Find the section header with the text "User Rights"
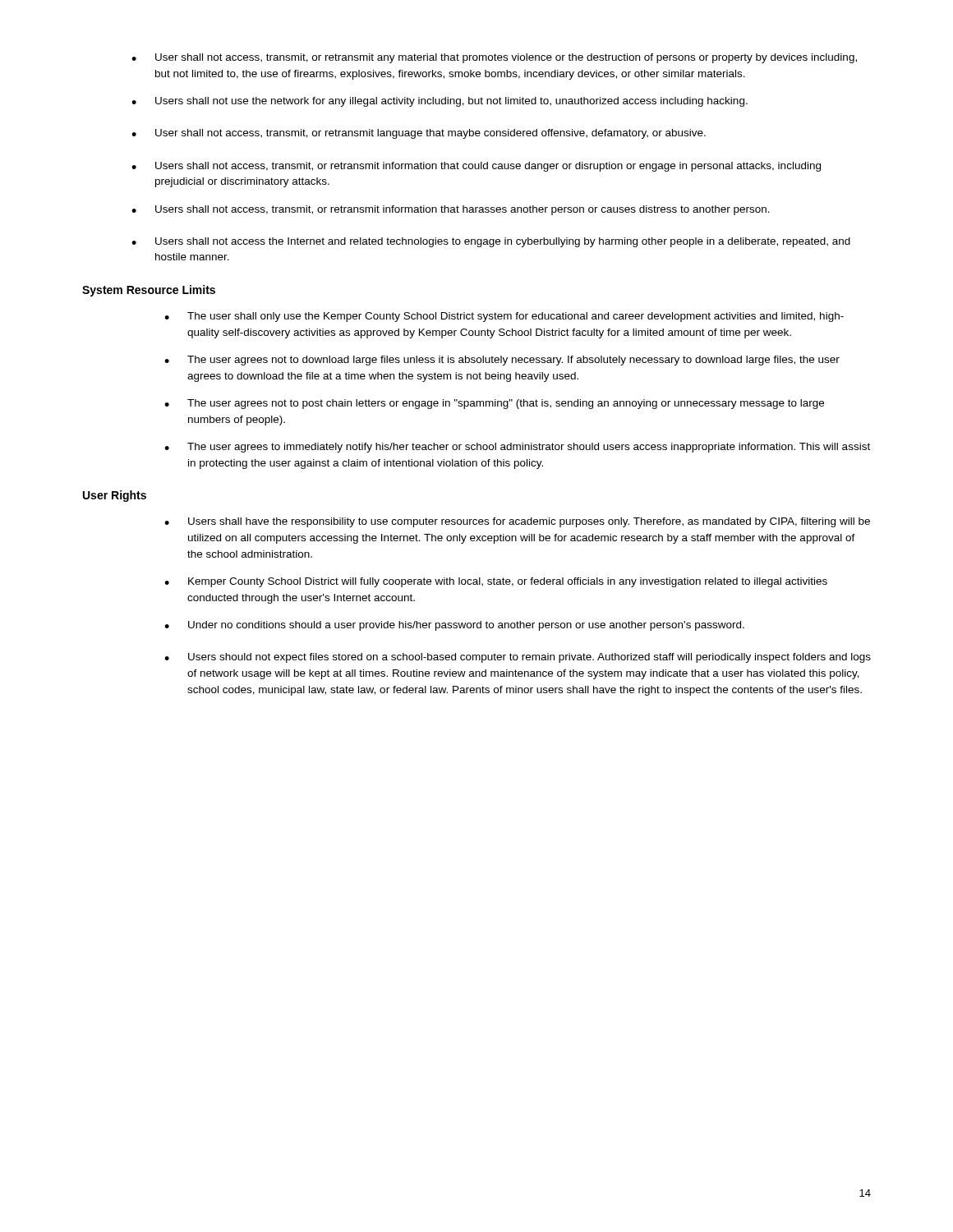The height and width of the screenshot is (1232, 953). [x=114, y=496]
